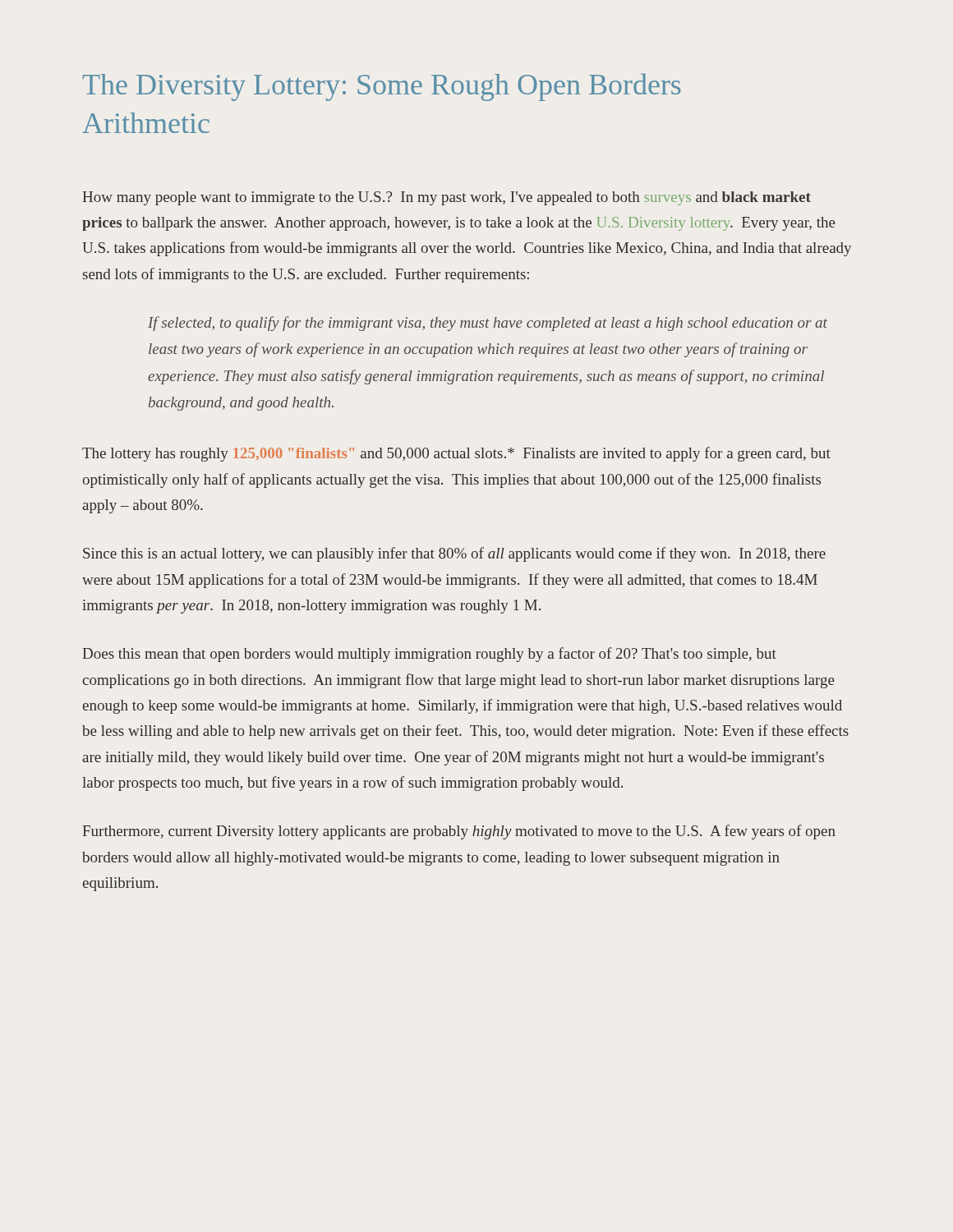Select the text block that reads "How many people want to immigrate"

pos(467,235)
